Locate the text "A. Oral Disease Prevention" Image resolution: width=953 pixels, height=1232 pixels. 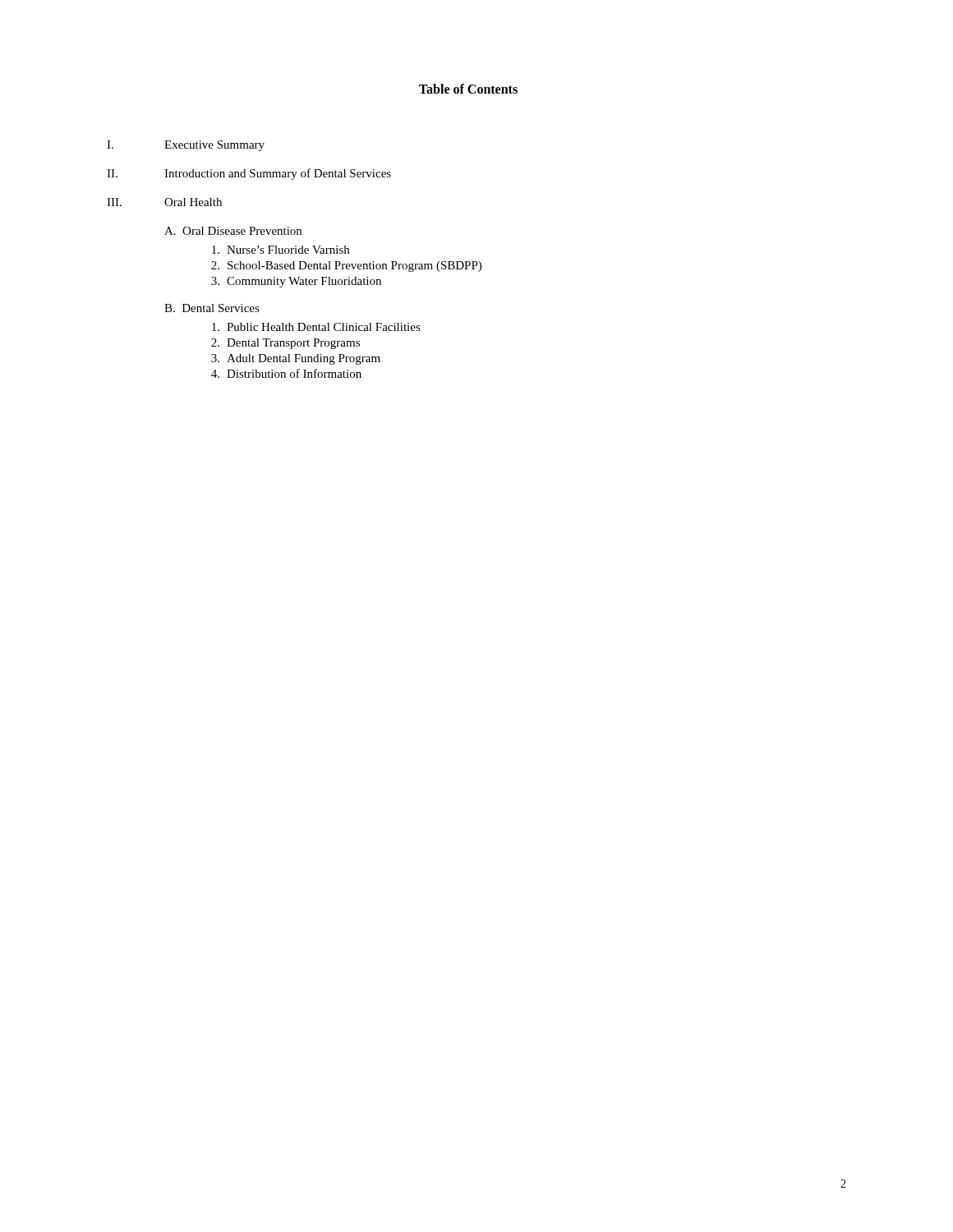click(233, 231)
